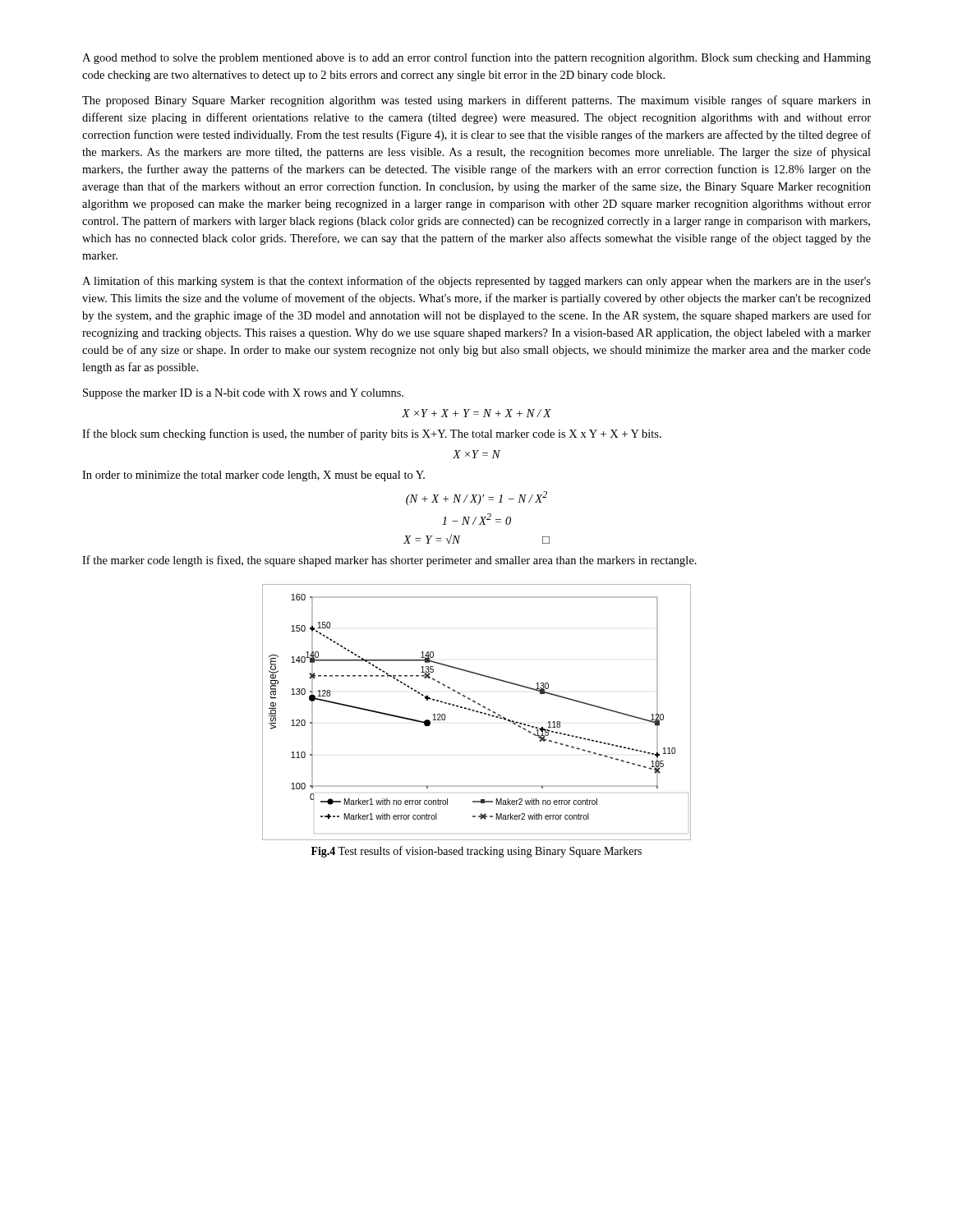Point to the region starting "X ×Y = N"
This screenshot has width=953, height=1232.
pyautogui.click(x=476, y=454)
